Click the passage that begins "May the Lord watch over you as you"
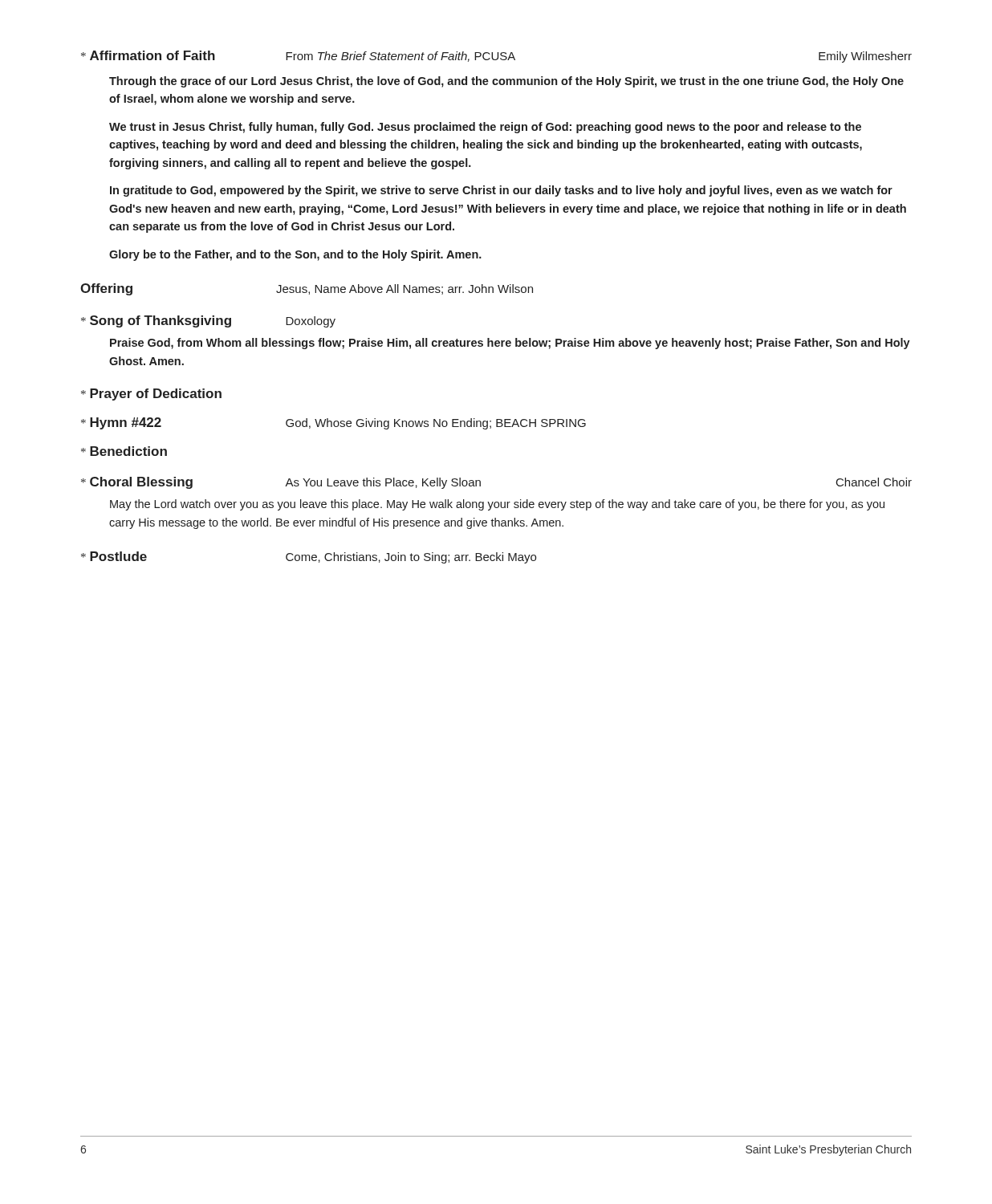Image resolution: width=992 pixels, height=1204 pixels. coord(497,513)
